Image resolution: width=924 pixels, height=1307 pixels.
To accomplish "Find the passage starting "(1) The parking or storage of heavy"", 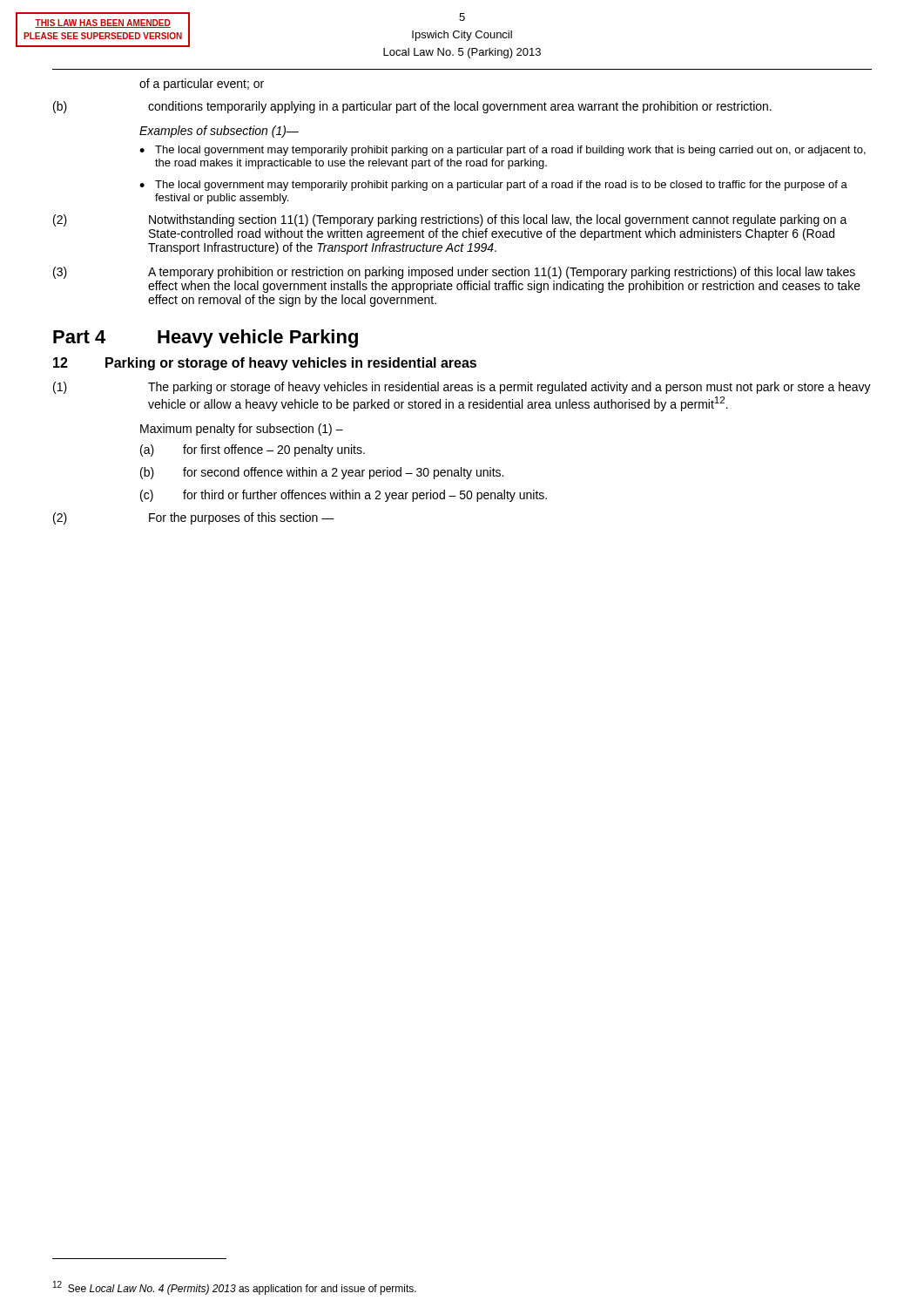I will click(462, 395).
